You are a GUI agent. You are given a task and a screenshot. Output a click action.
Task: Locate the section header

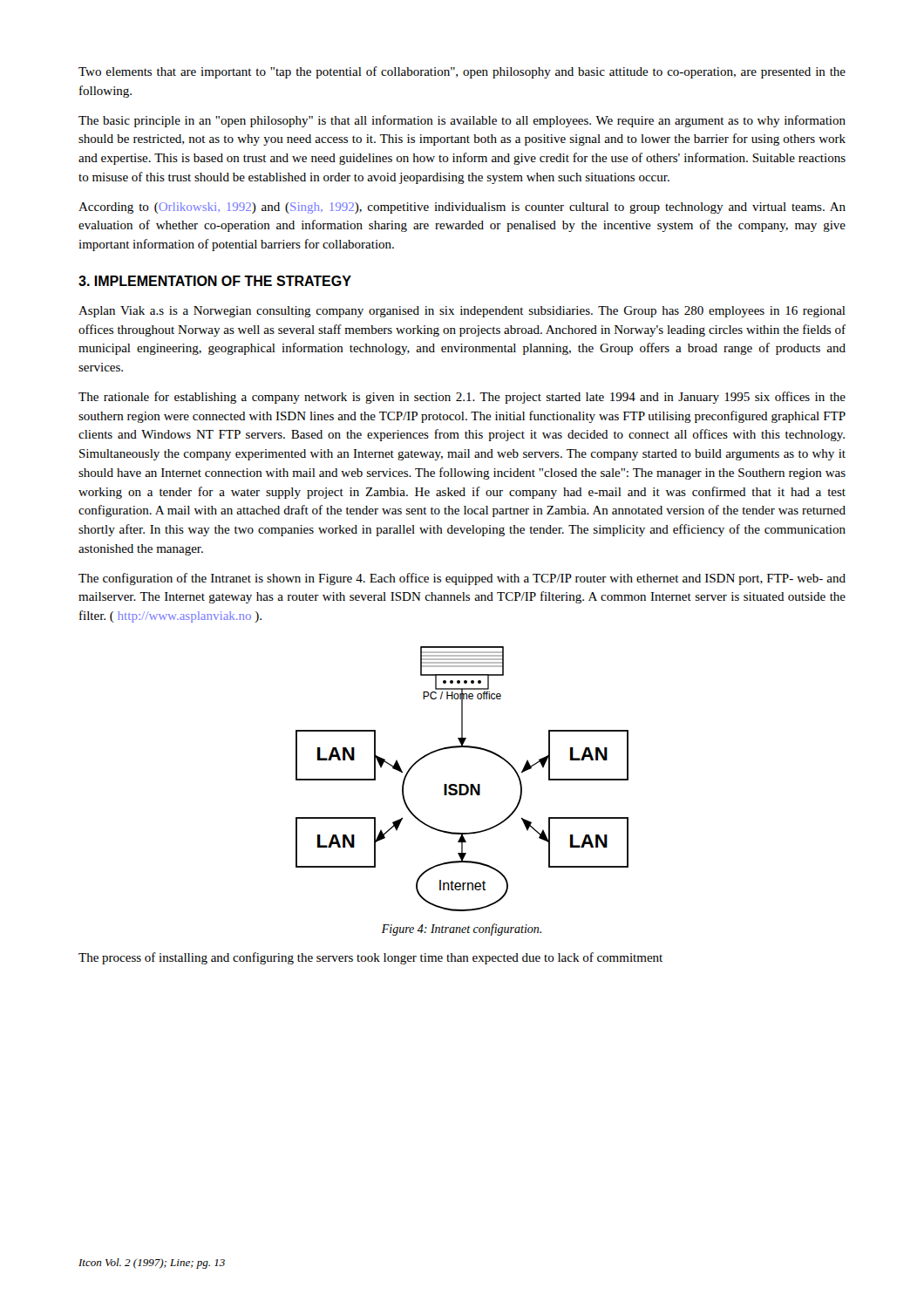click(215, 281)
